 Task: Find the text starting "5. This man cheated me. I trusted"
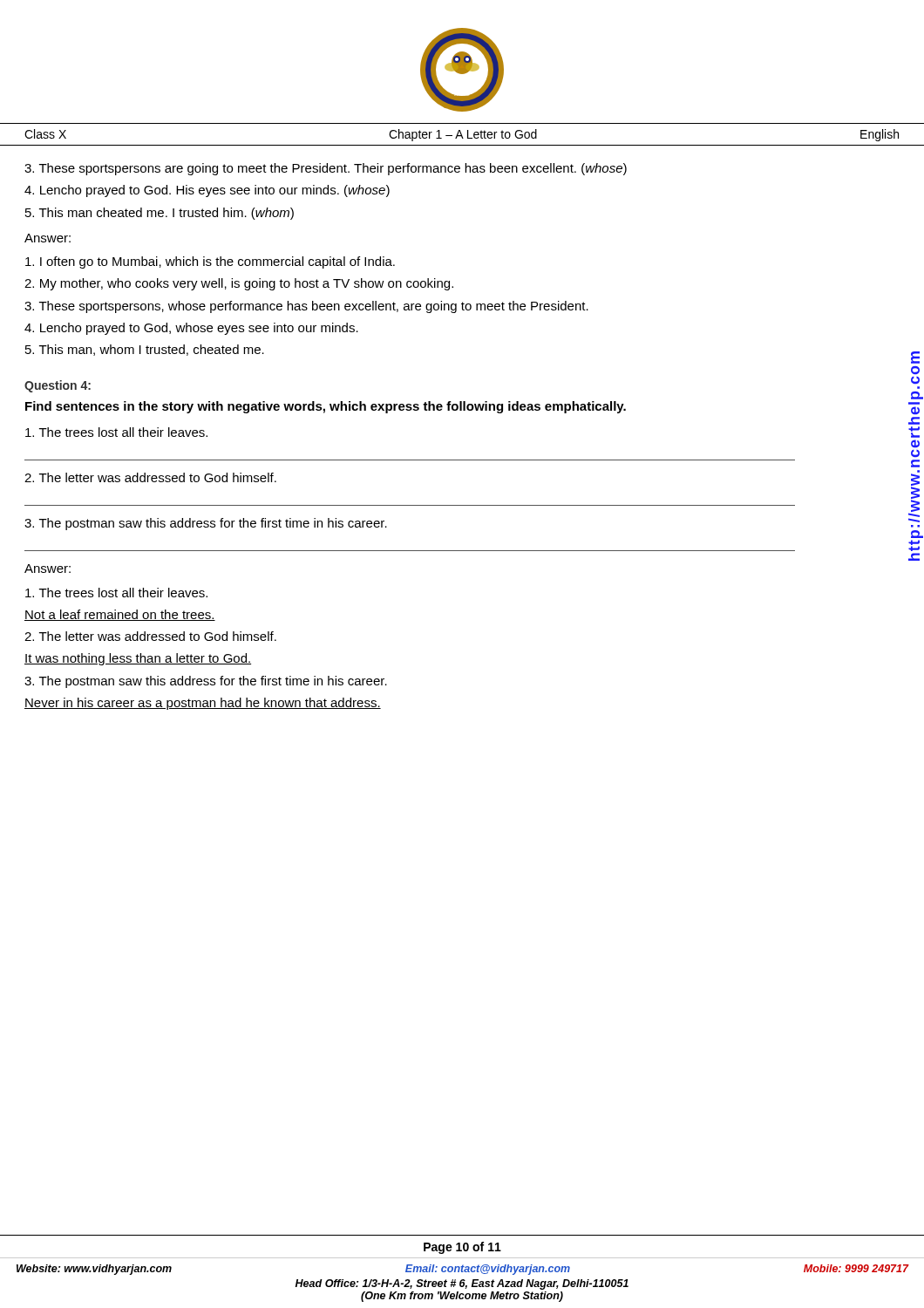click(x=159, y=212)
